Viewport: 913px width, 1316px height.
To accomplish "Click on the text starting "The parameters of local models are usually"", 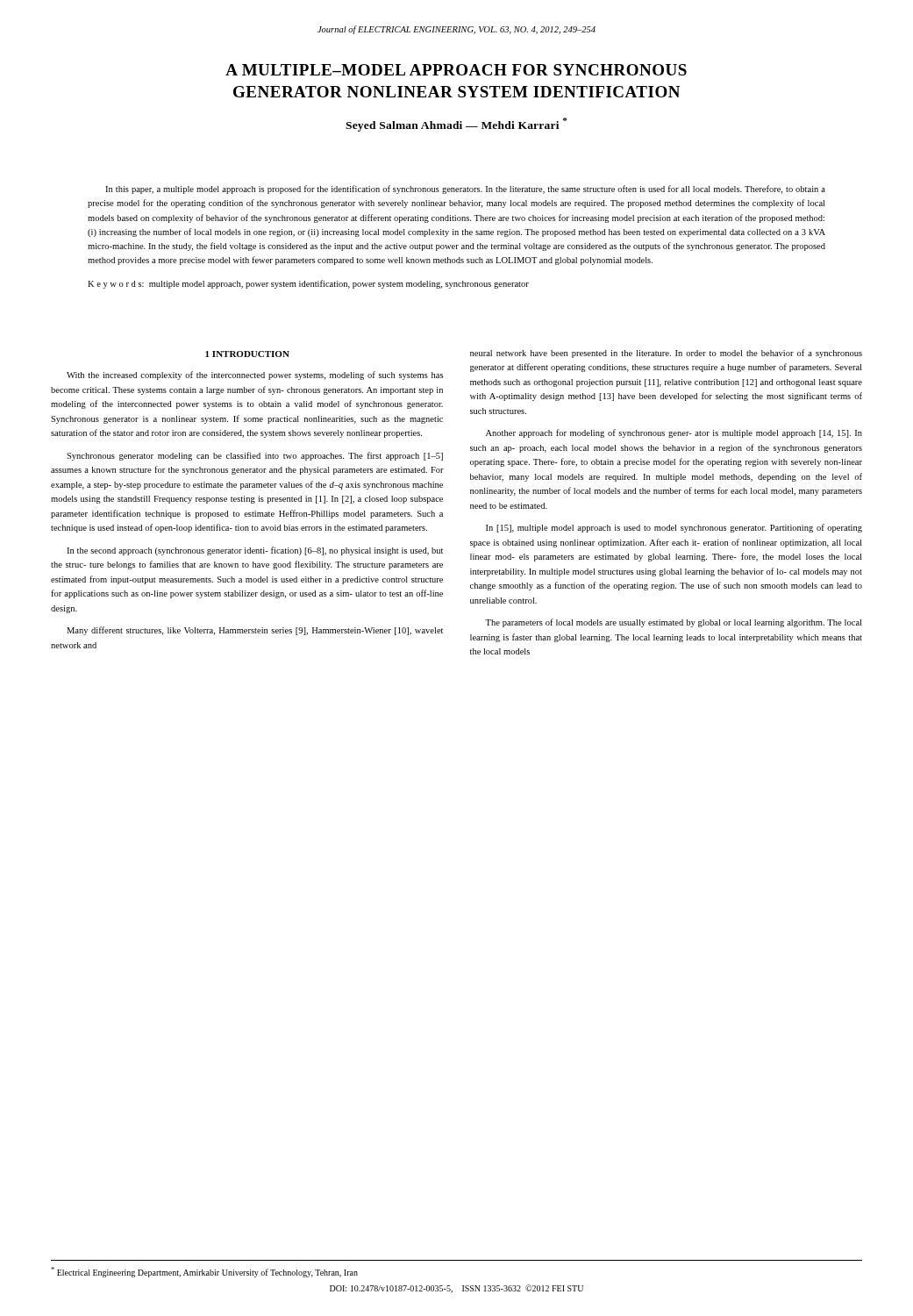I will (x=666, y=637).
